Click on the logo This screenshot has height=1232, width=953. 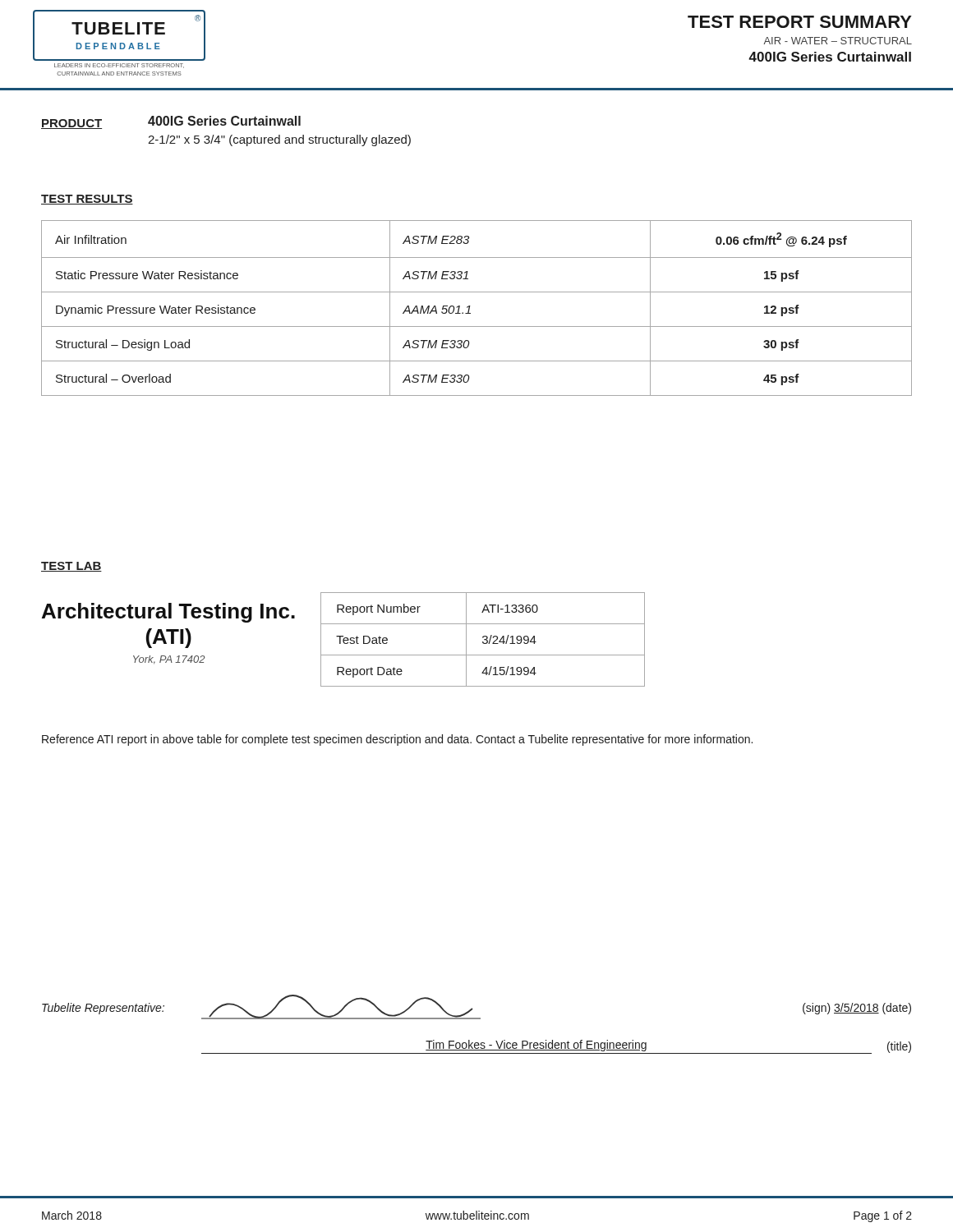123,45
